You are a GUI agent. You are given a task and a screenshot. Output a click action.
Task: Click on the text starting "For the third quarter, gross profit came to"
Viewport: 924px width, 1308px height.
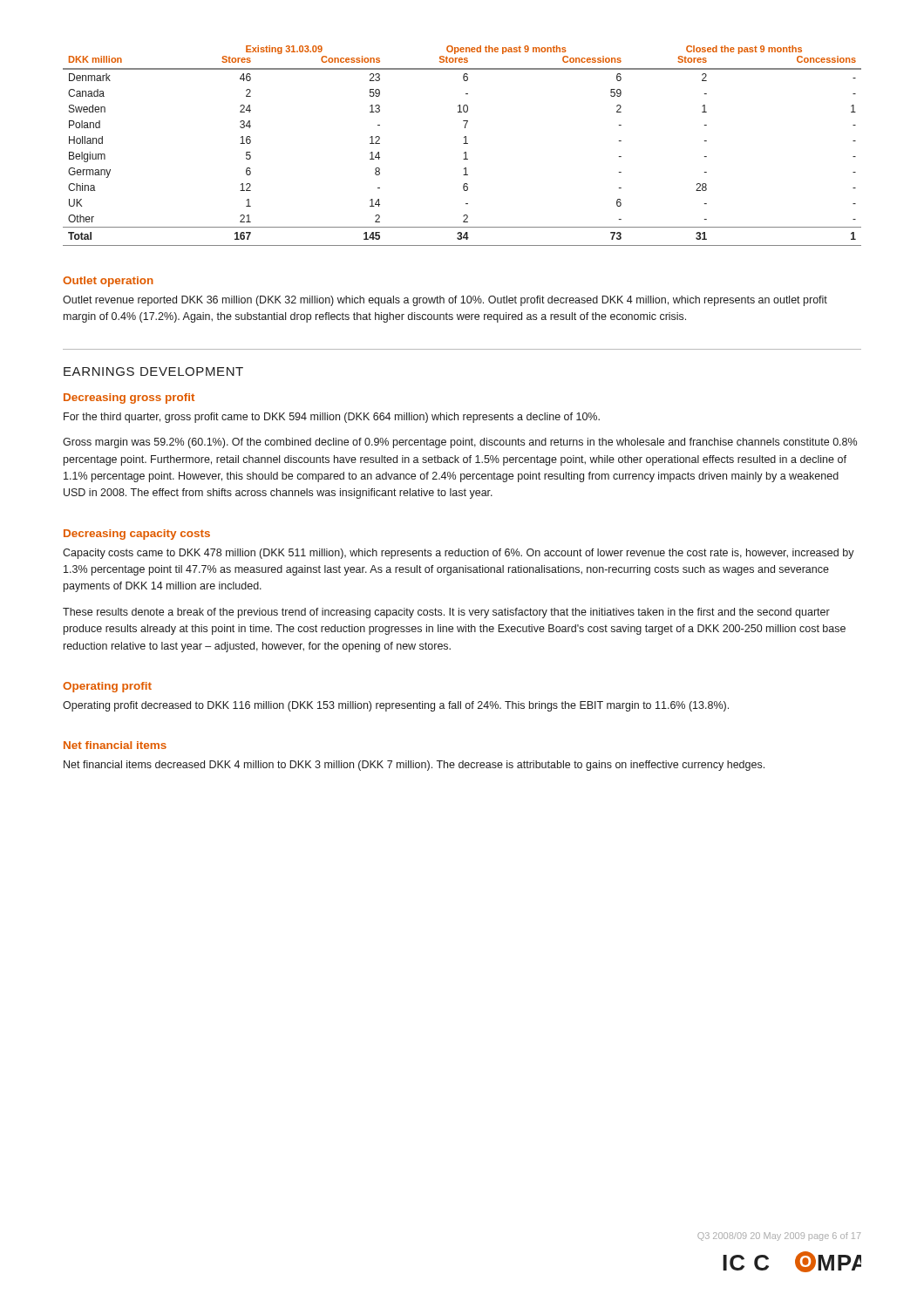332,417
